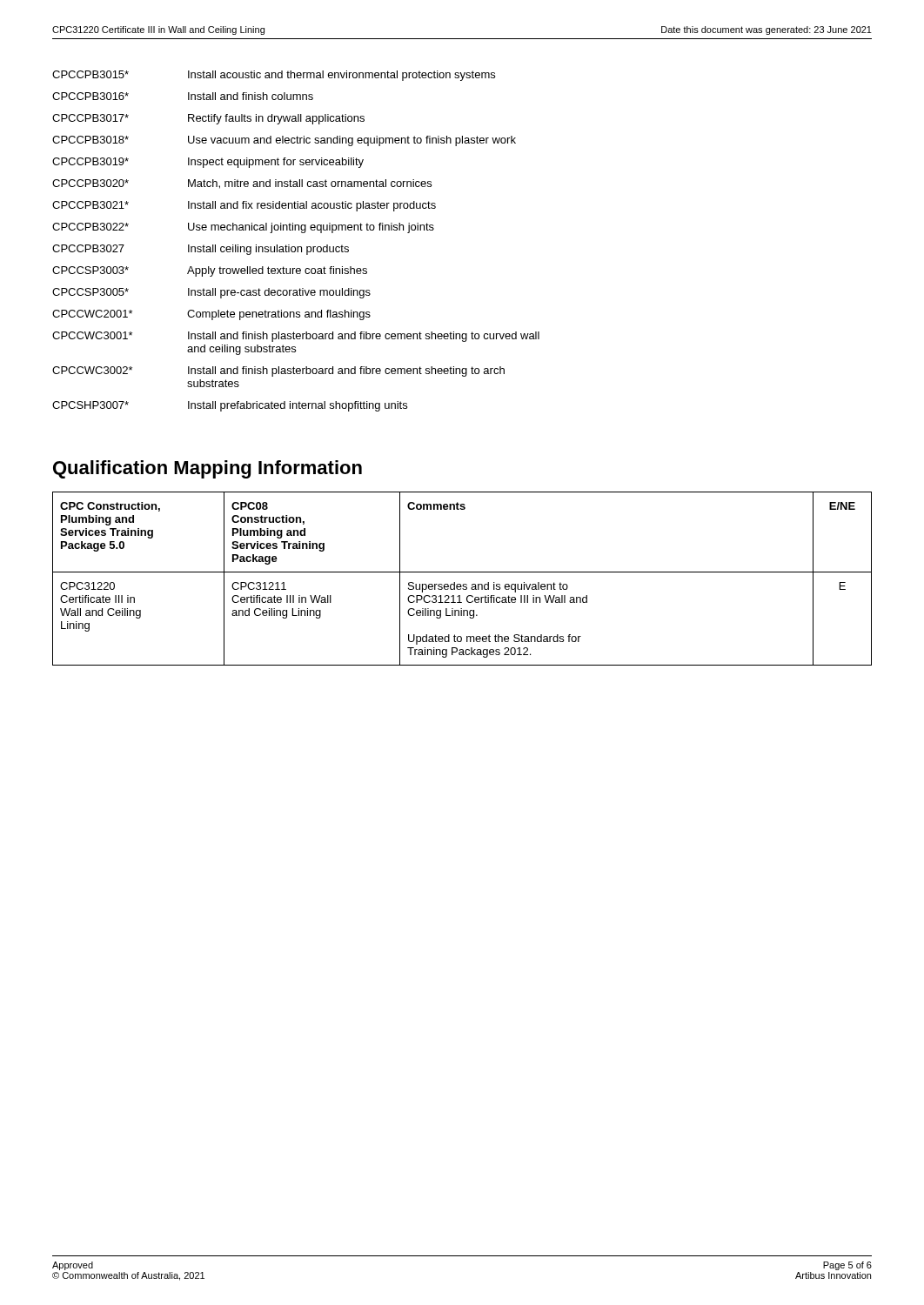Find the list item containing "CPCCPB3016* Install and finish columns"
The image size is (924, 1305).
point(183,96)
